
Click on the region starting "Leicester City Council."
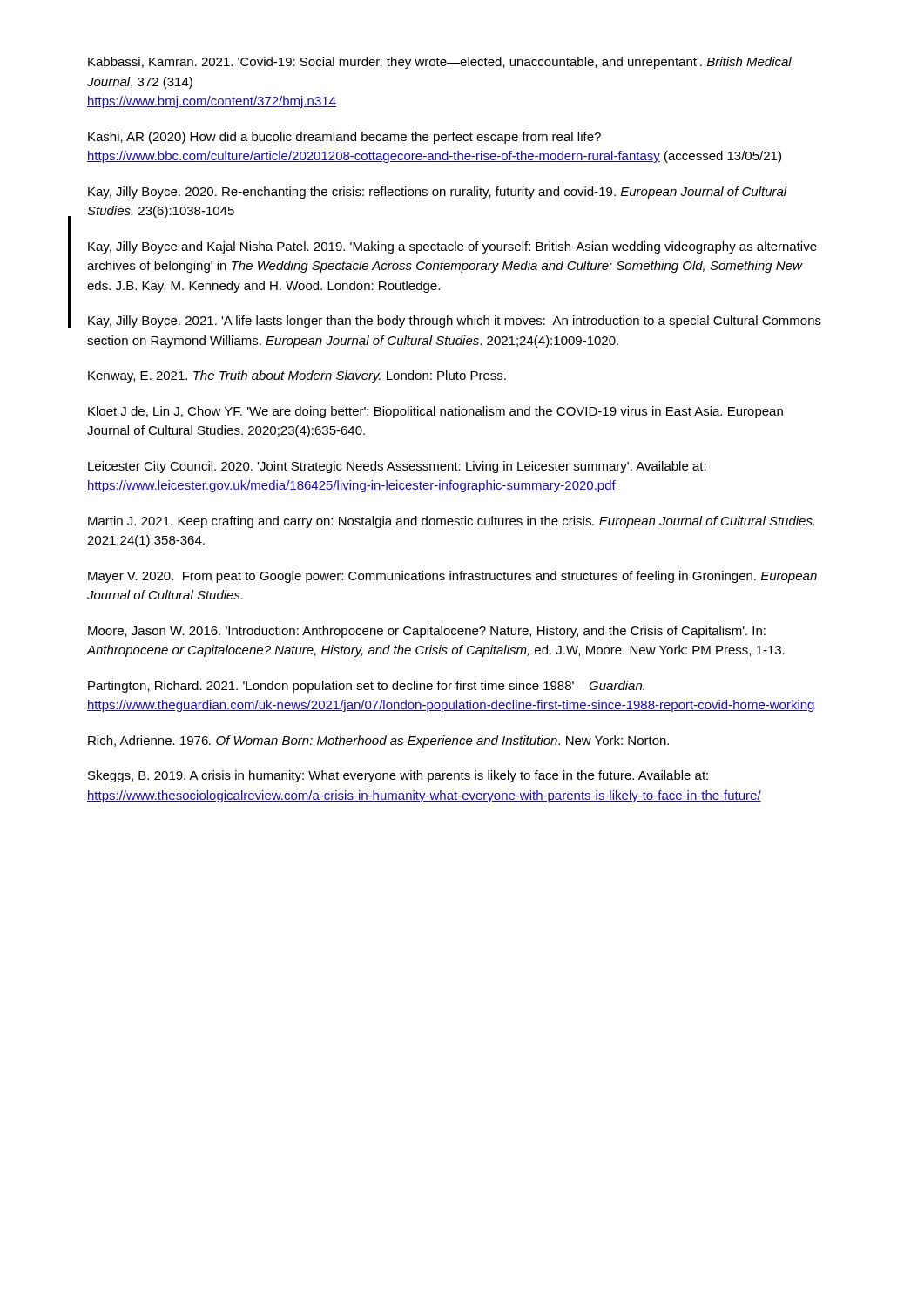[397, 475]
